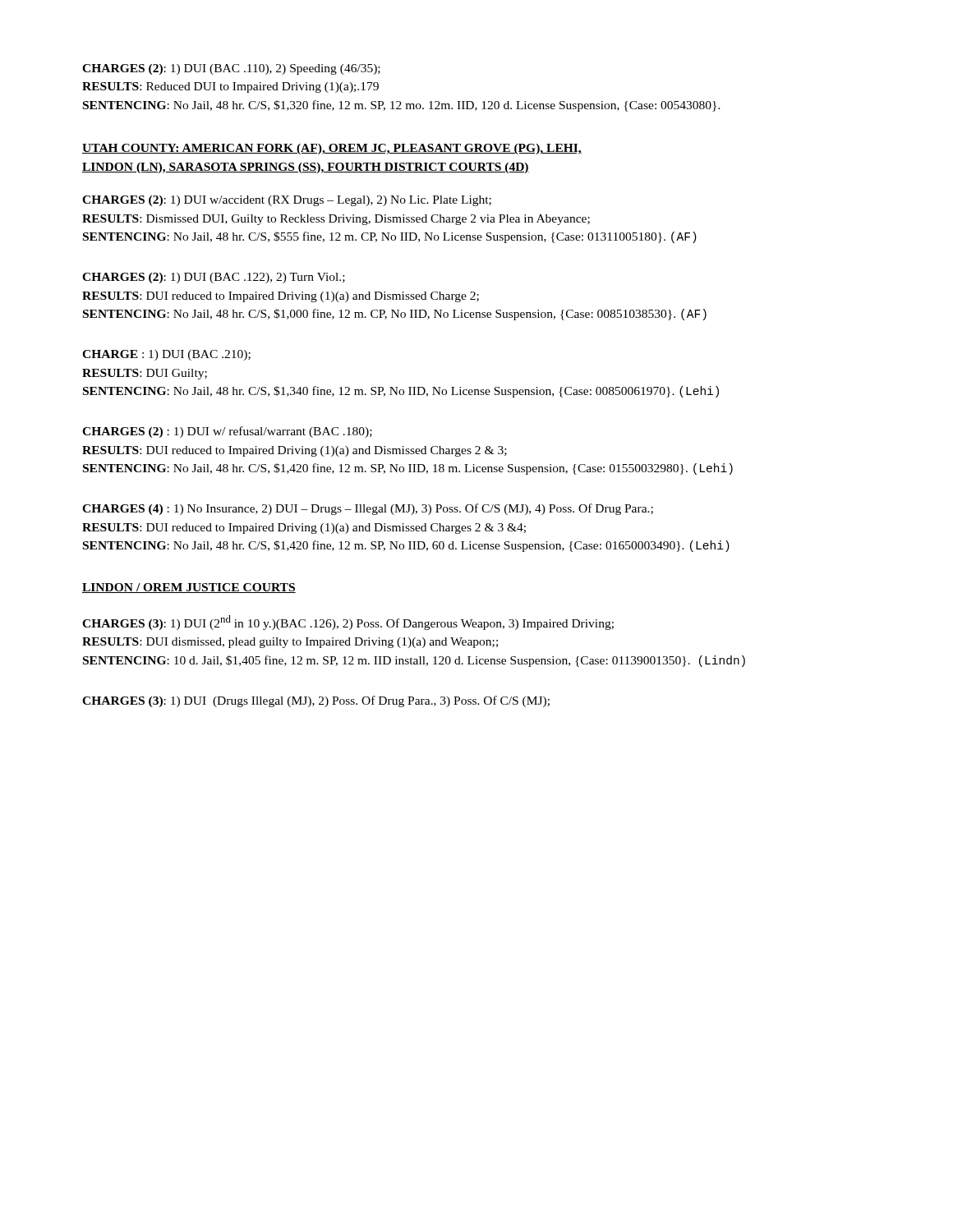Screen dimensions: 1232x953
Task: Point to the block beginning "CHARGE : 1) DUI (BAC .210); RESULTS:"
Action: [x=166, y=355]
